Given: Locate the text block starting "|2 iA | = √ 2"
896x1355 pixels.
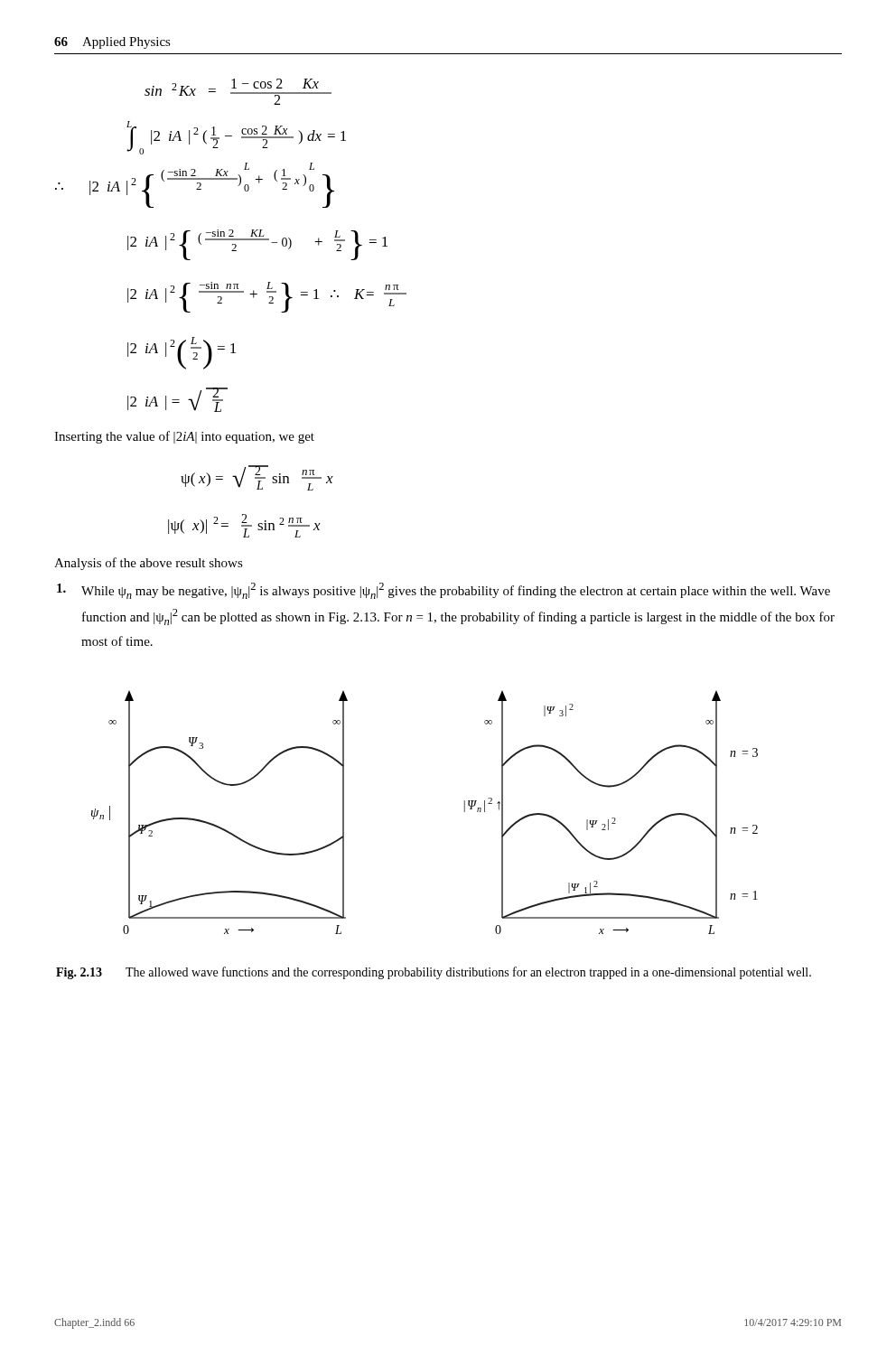Looking at the screenshot, I should [217, 397].
